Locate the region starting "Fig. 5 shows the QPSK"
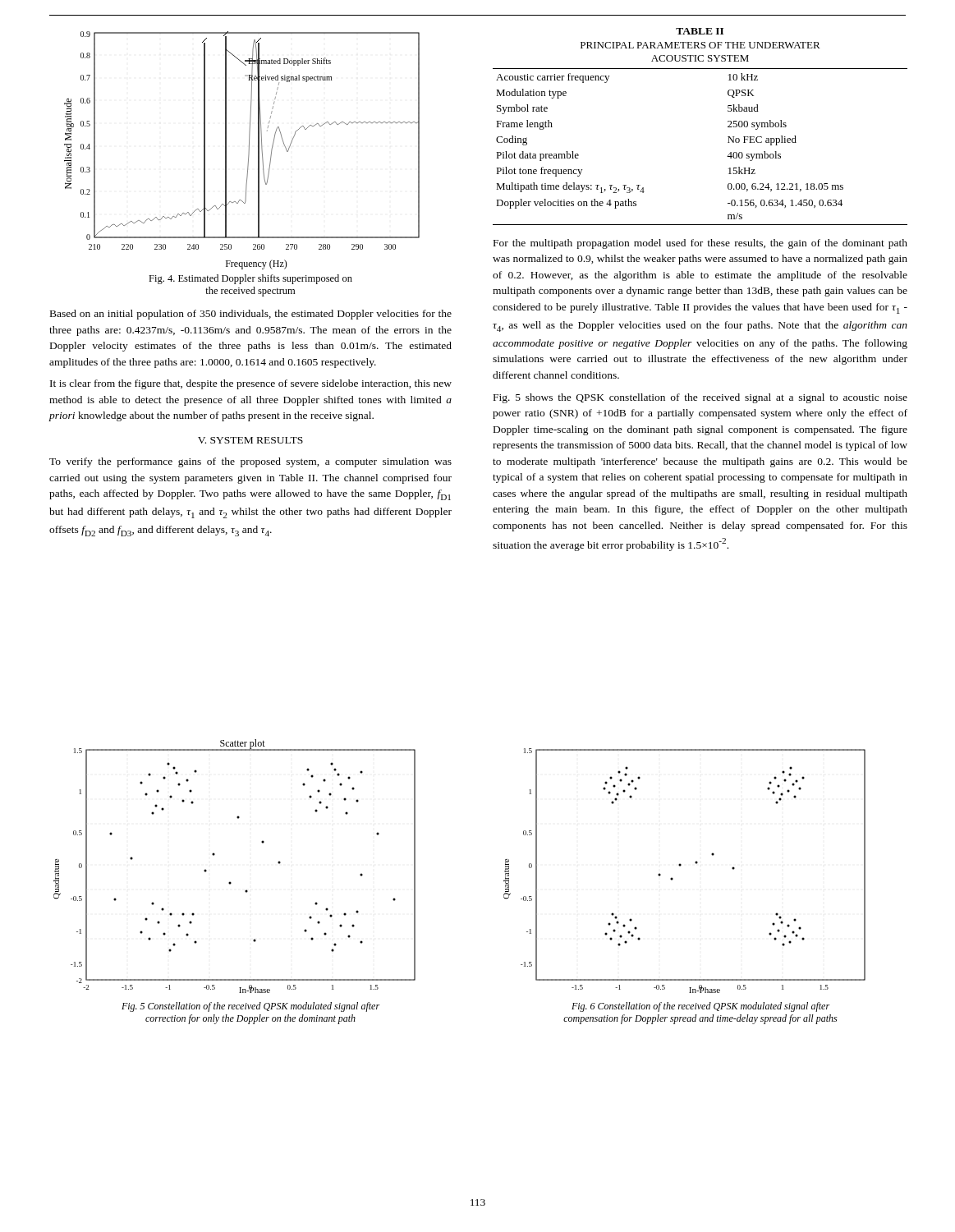 (700, 470)
